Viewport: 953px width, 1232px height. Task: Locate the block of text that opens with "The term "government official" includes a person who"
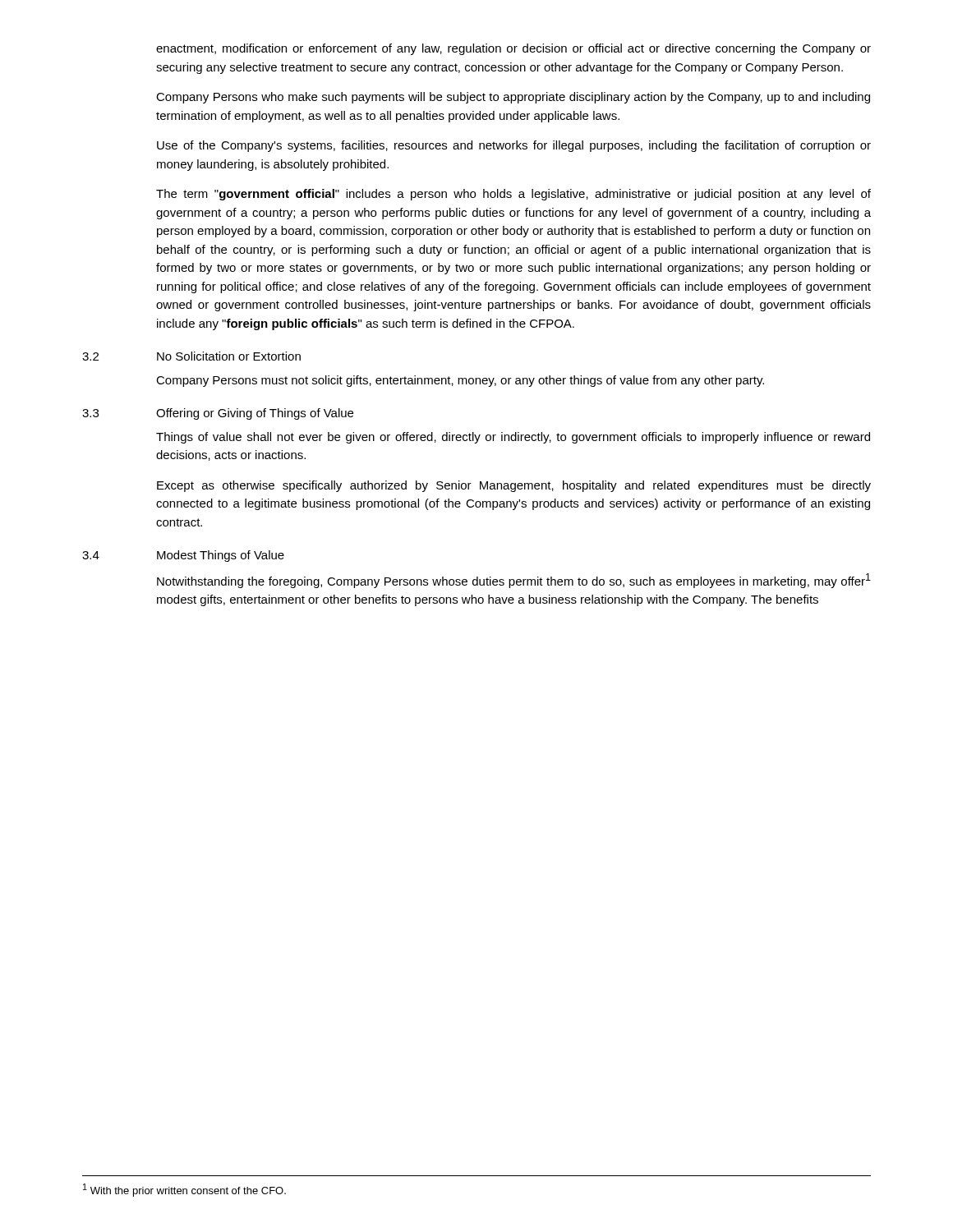coord(513,258)
